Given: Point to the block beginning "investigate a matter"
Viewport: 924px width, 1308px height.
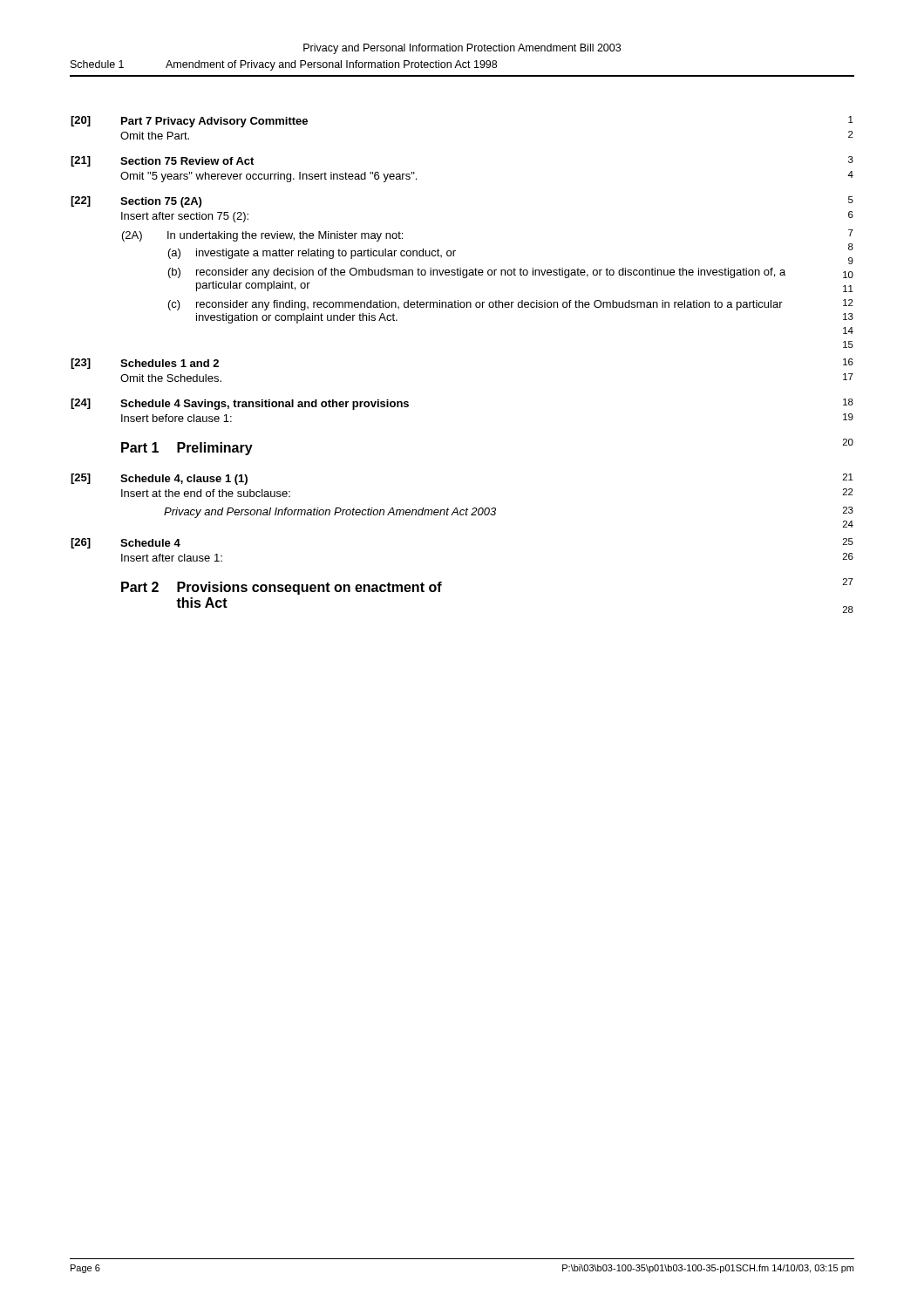Looking at the screenshot, I should (x=326, y=252).
